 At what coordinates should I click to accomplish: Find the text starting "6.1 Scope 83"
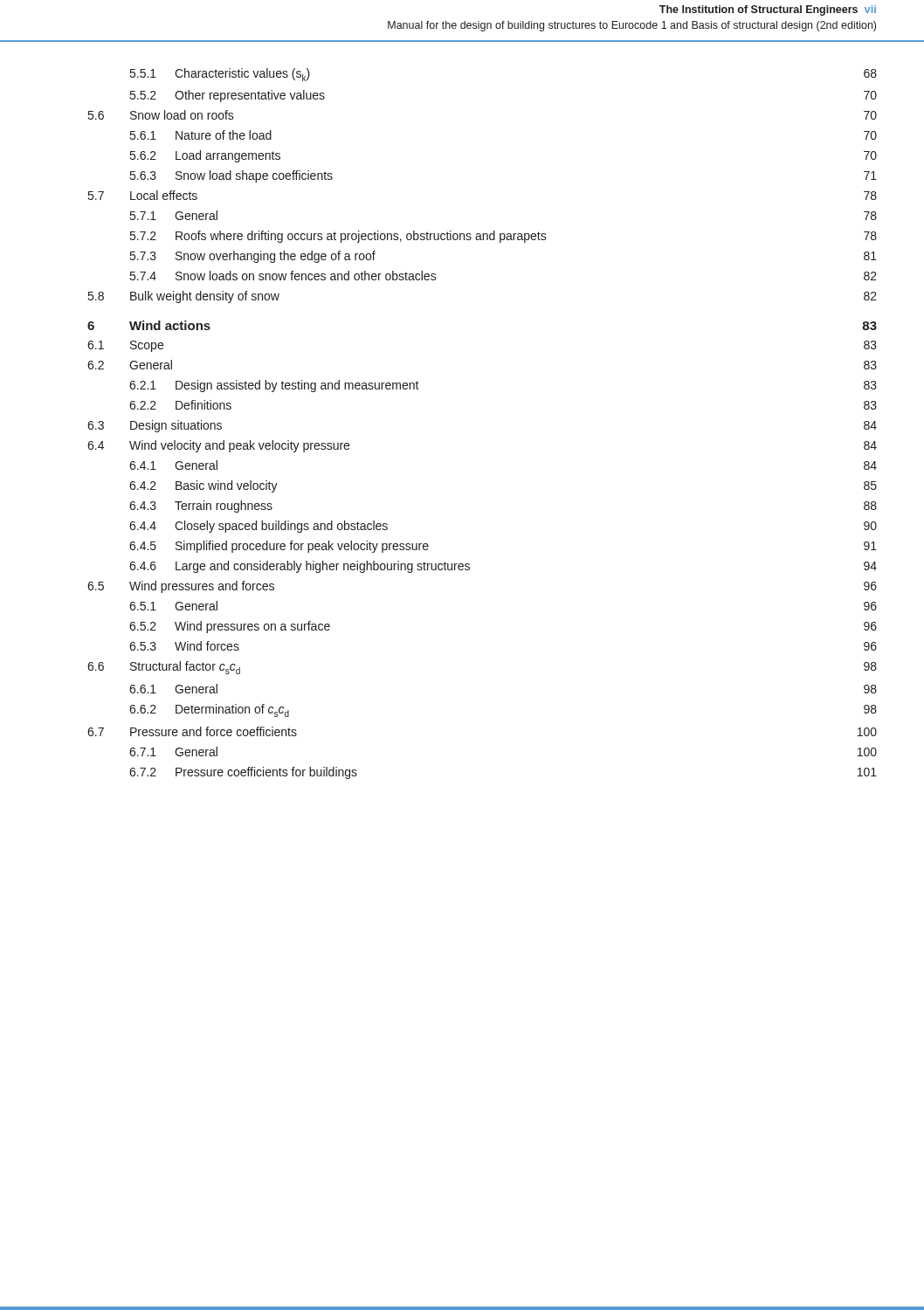click(149, 346)
